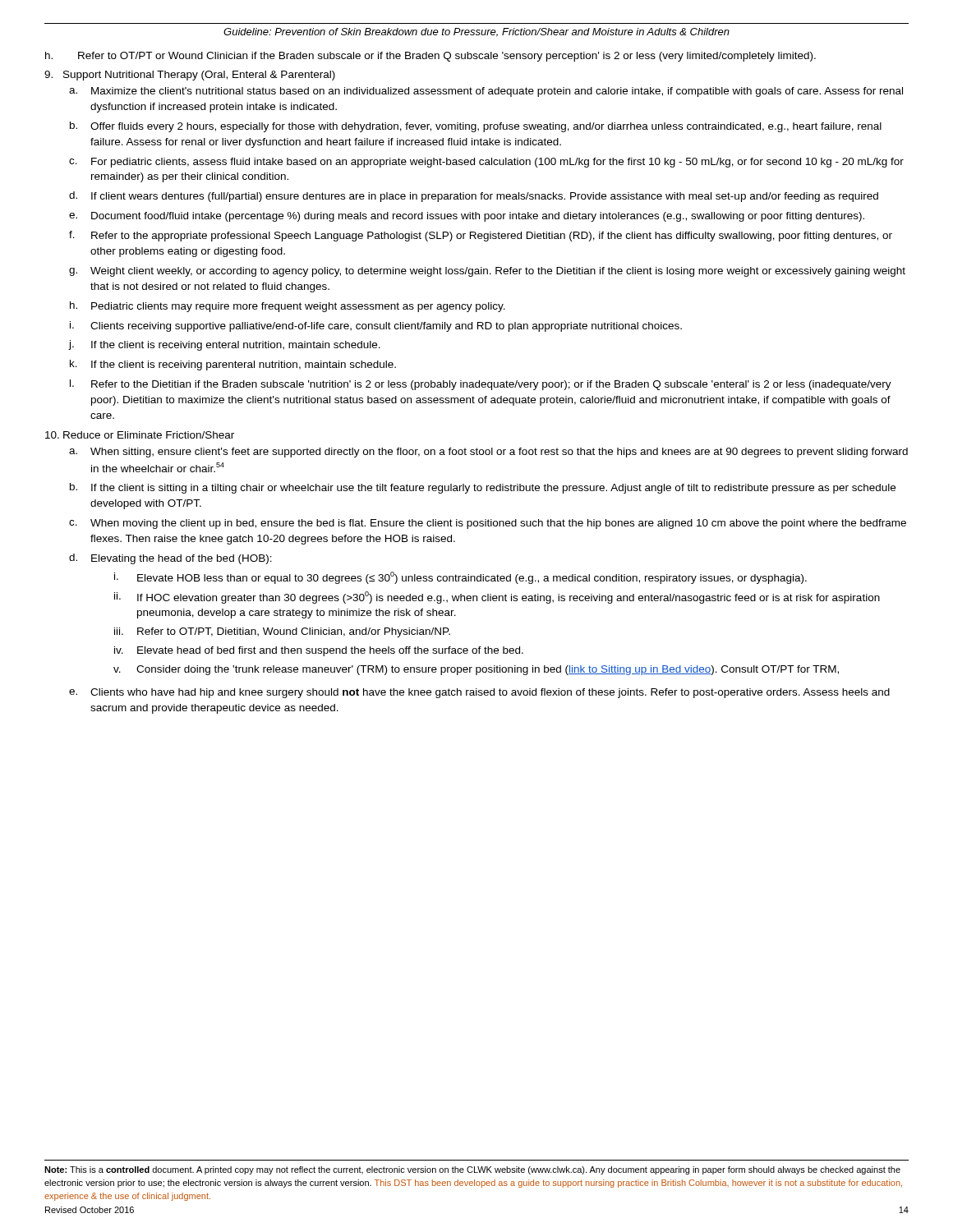
Task: Select the text block starting "c. When moving"
Action: click(489, 531)
